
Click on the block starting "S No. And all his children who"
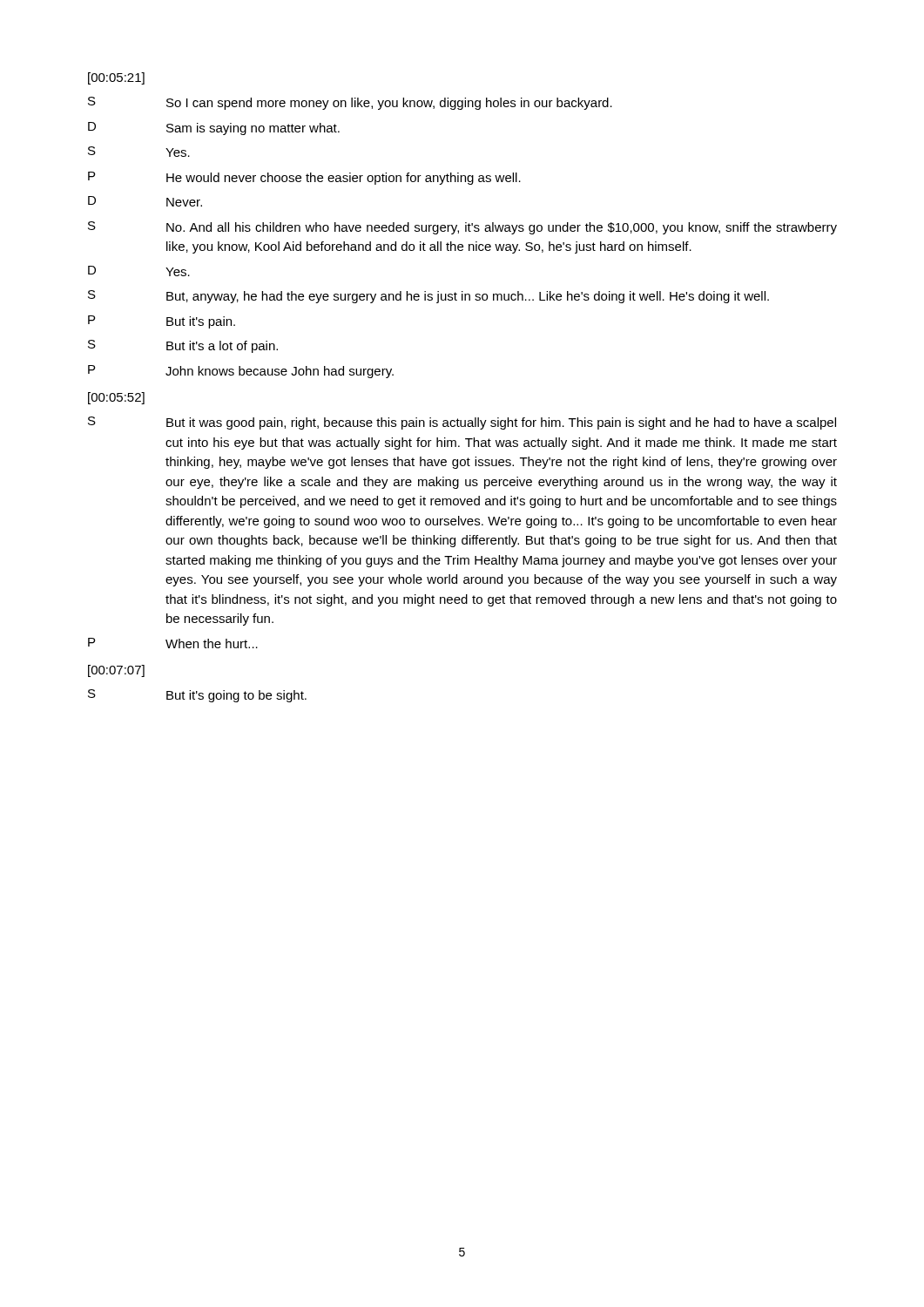(x=462, y=237)
